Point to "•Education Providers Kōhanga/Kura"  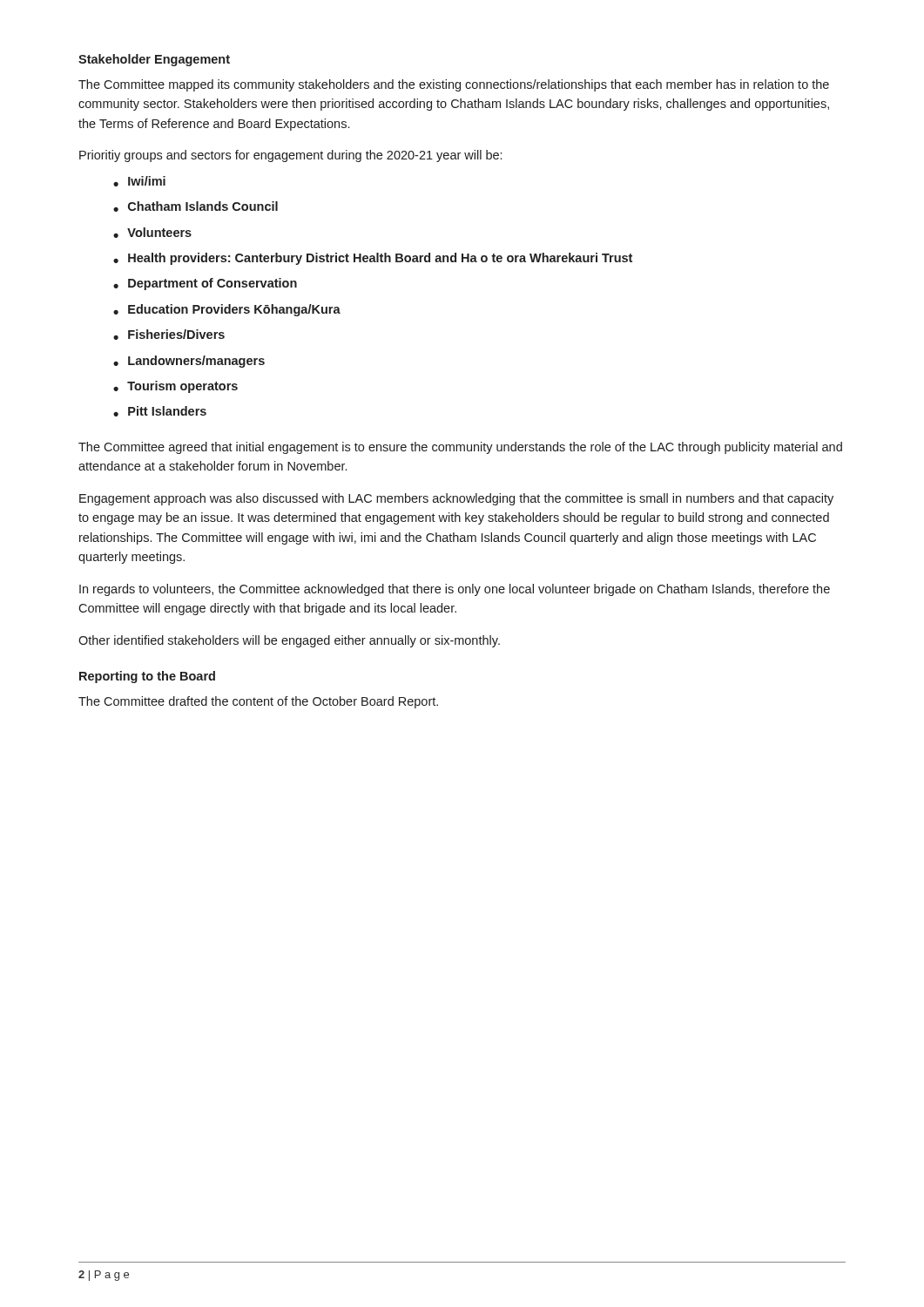227,312
